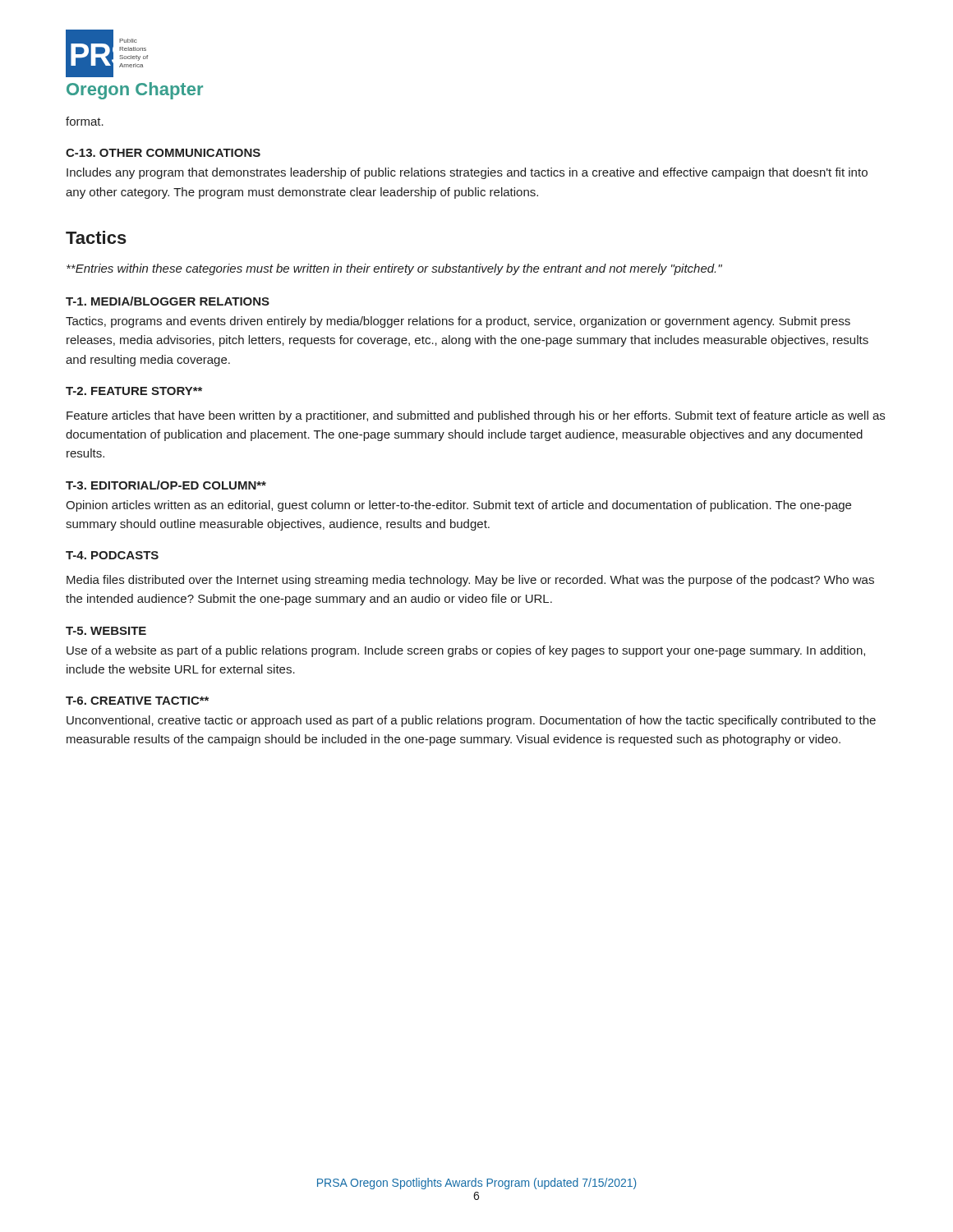Click on the text block that reads "Unconventional, creative tactic"

point(471,729)
